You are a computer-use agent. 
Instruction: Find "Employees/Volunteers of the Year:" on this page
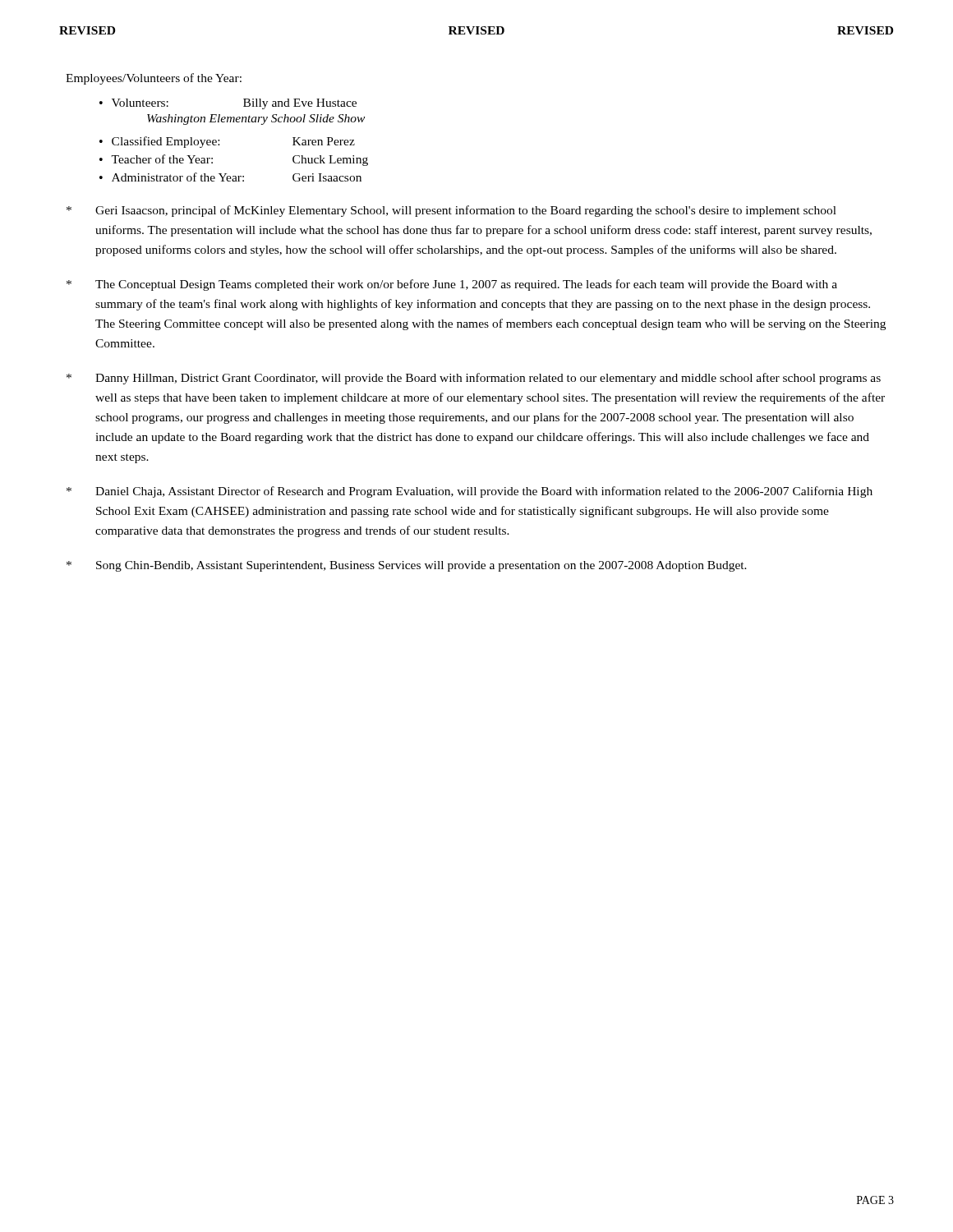coord(154,78)
